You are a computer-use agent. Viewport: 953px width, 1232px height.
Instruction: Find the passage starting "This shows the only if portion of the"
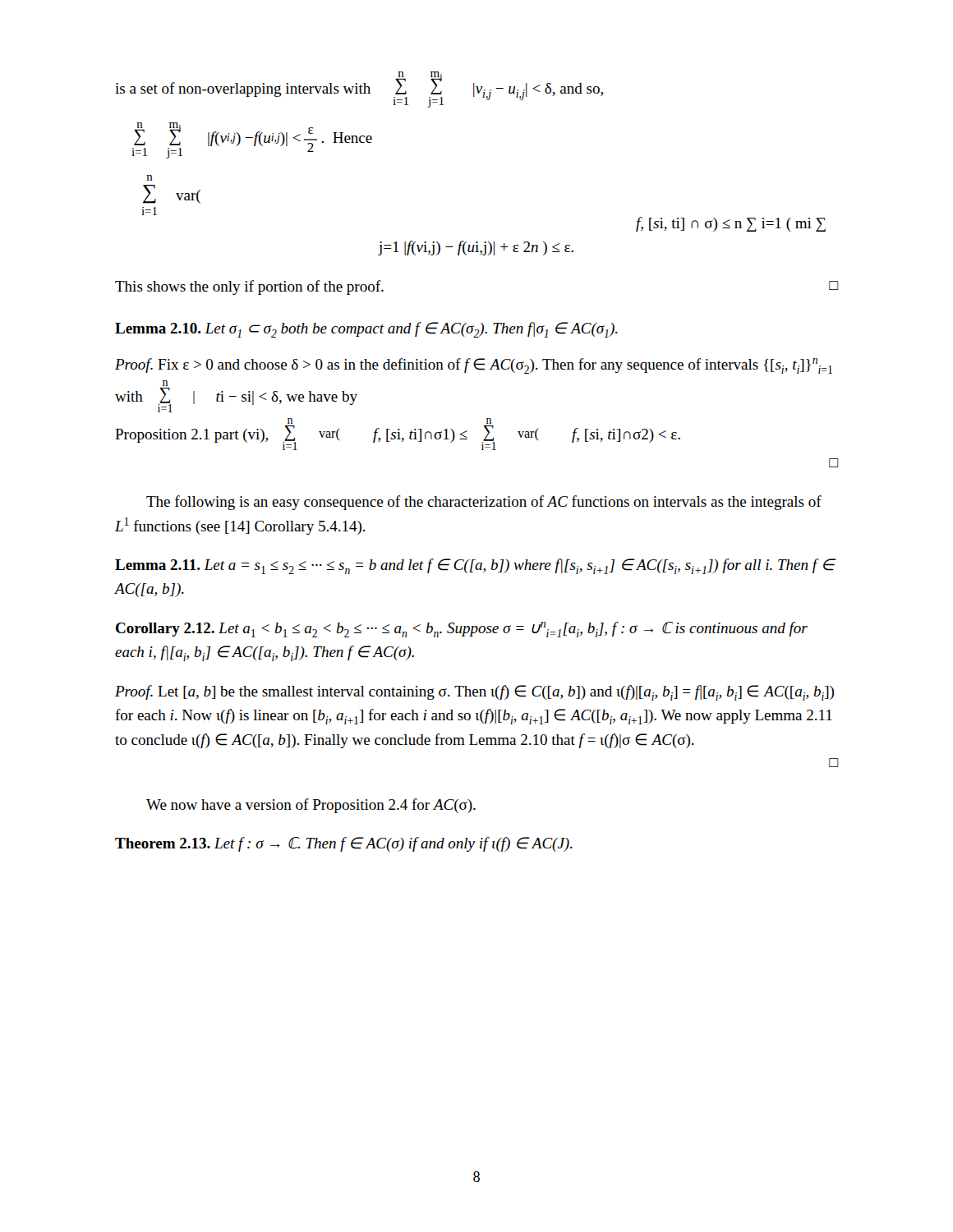click(251, 287)
